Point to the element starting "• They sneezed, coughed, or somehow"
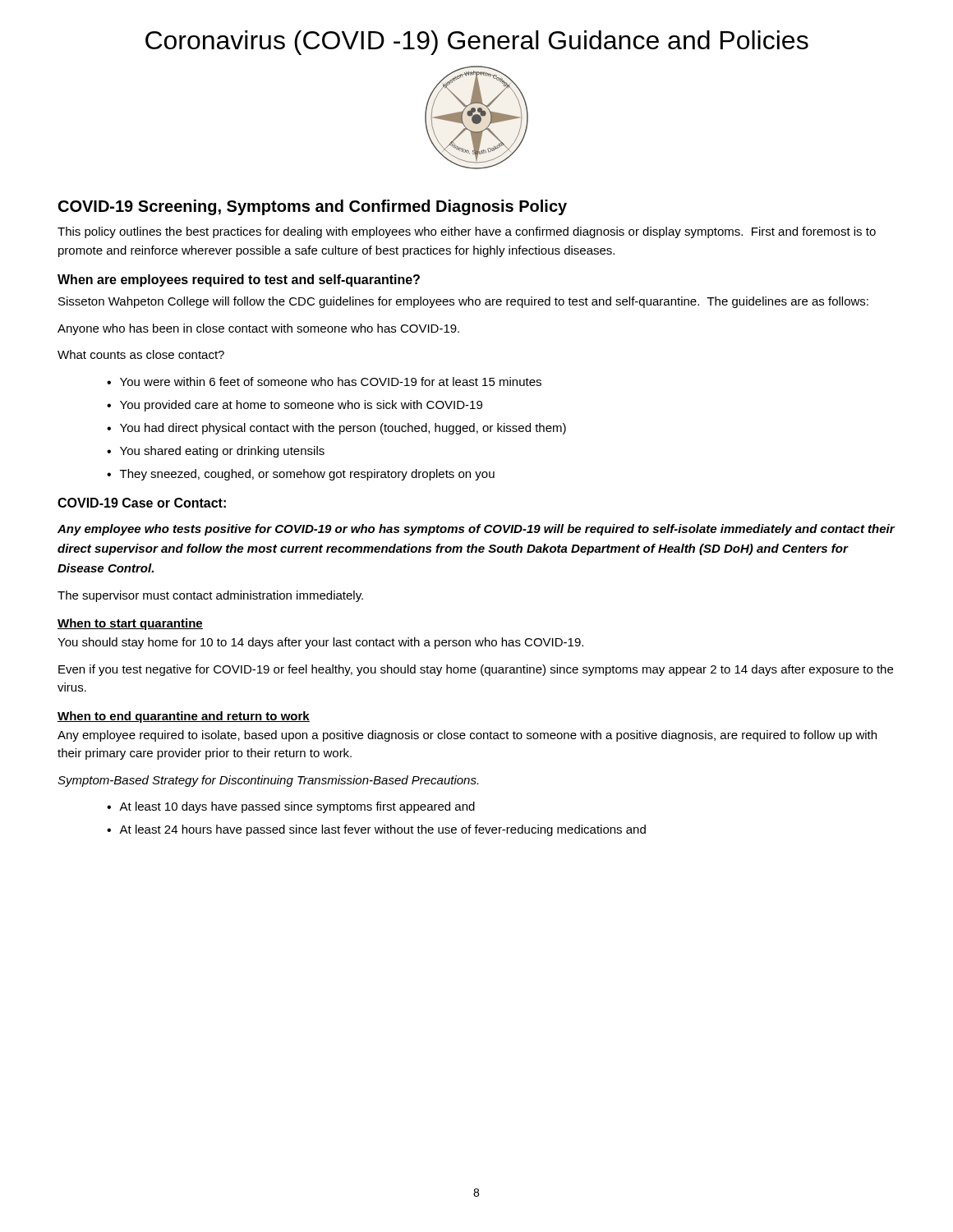The image size is (953, 1232). [x=301, y=475]
